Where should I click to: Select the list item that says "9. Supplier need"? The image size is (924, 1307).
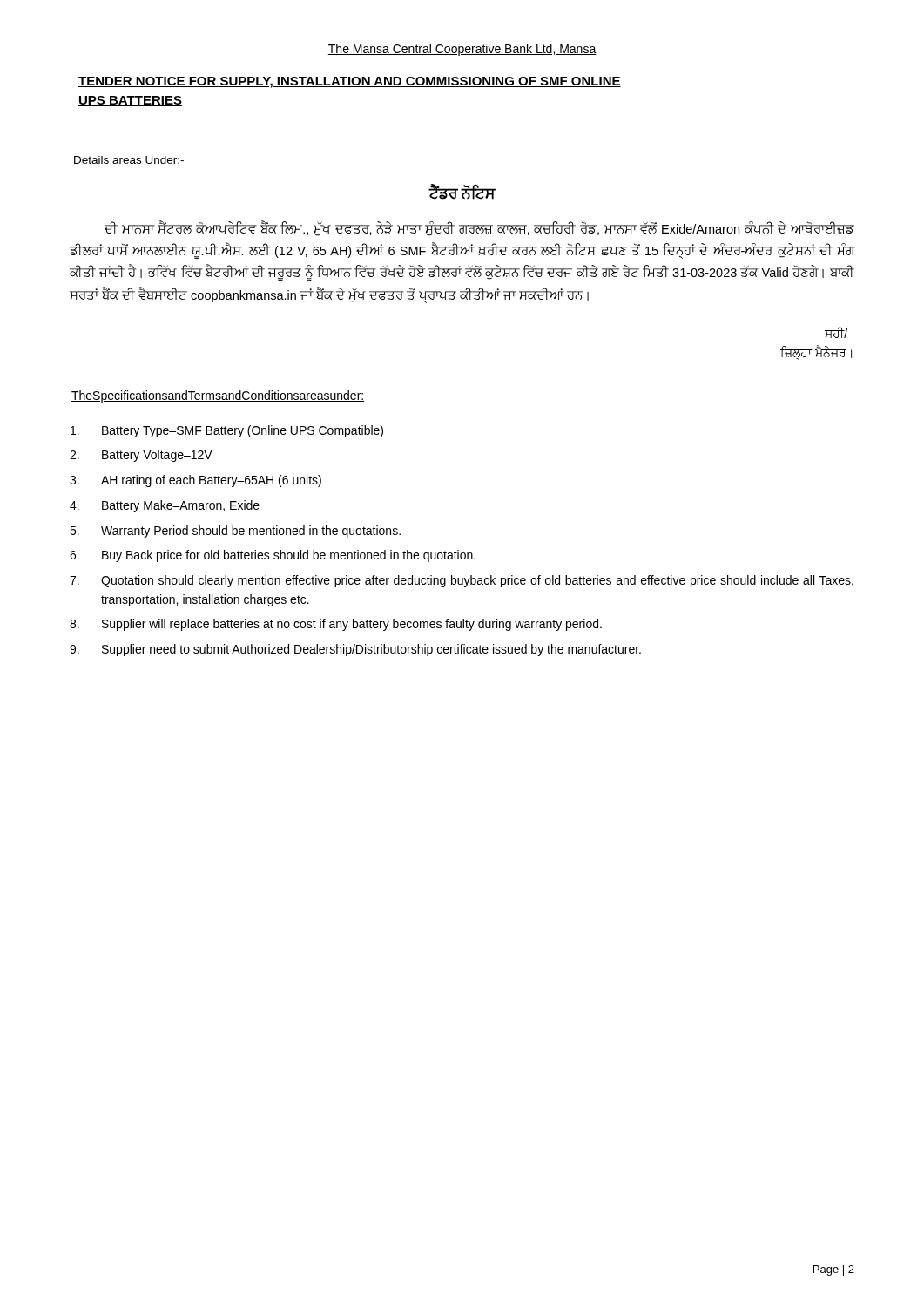pos(462,650)
